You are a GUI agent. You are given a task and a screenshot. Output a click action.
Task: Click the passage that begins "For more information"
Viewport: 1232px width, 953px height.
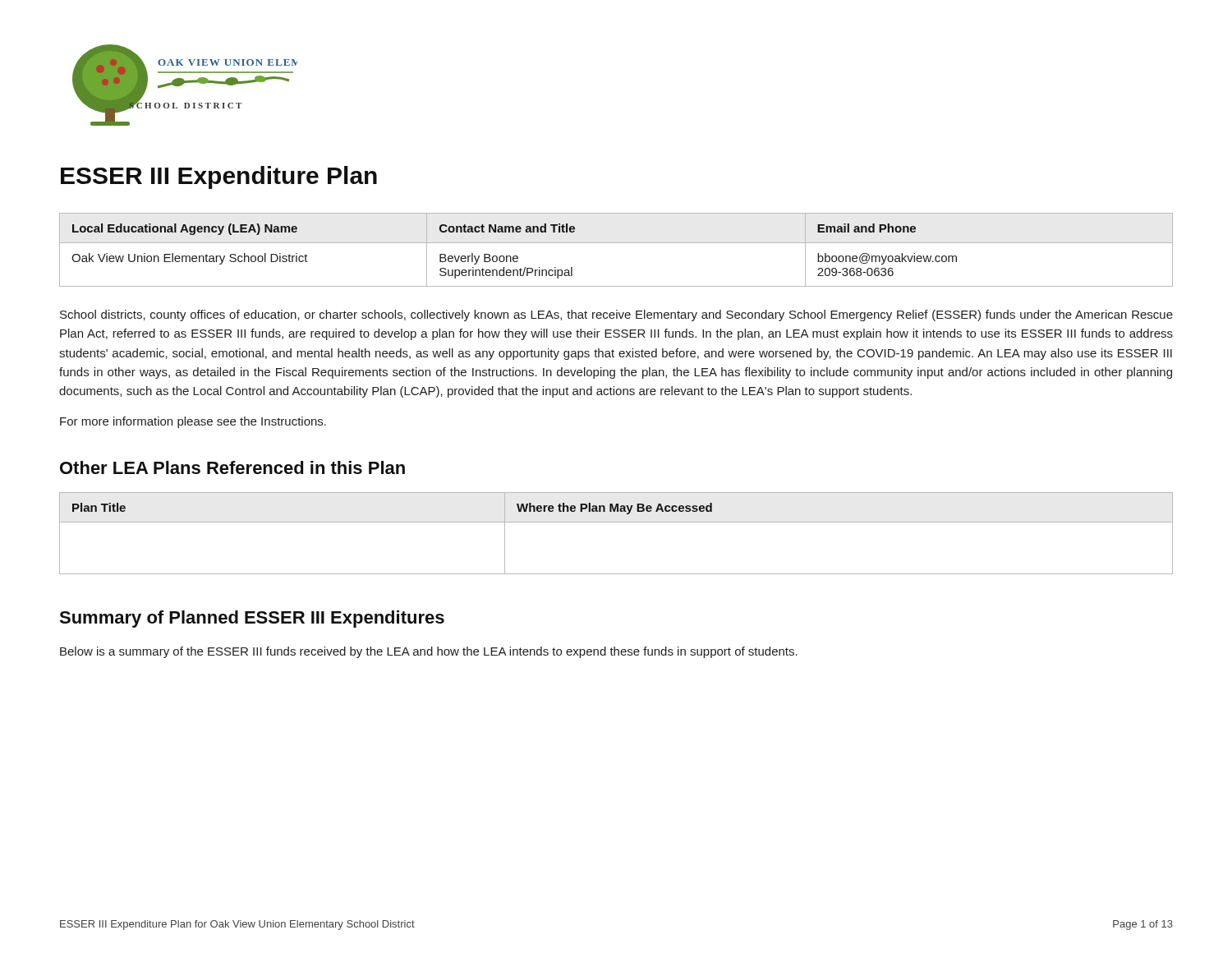tap(193, 421)
